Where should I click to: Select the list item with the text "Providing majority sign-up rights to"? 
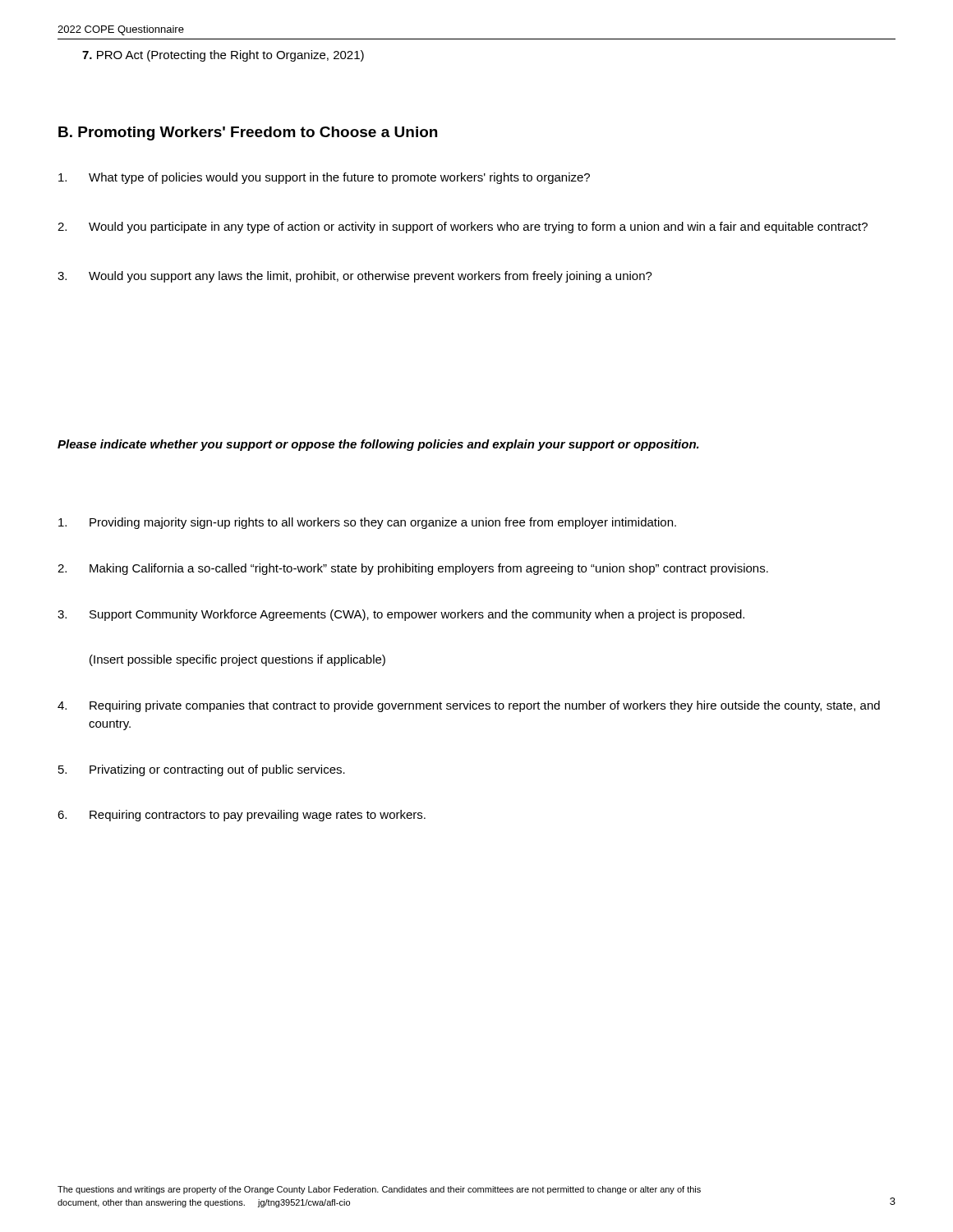click(x=476, y=522)
